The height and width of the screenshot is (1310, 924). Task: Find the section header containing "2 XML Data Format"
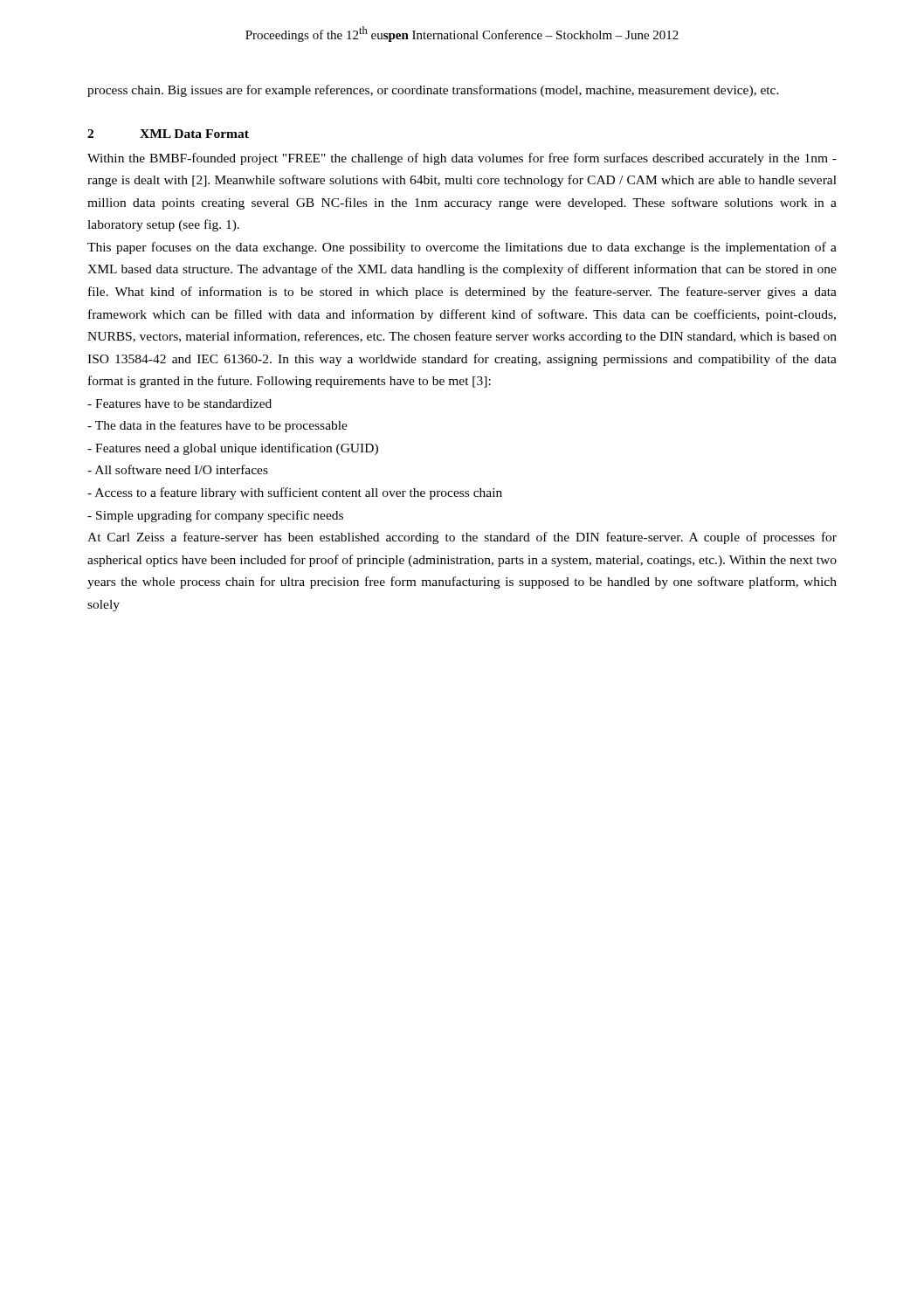coord(168,133)
